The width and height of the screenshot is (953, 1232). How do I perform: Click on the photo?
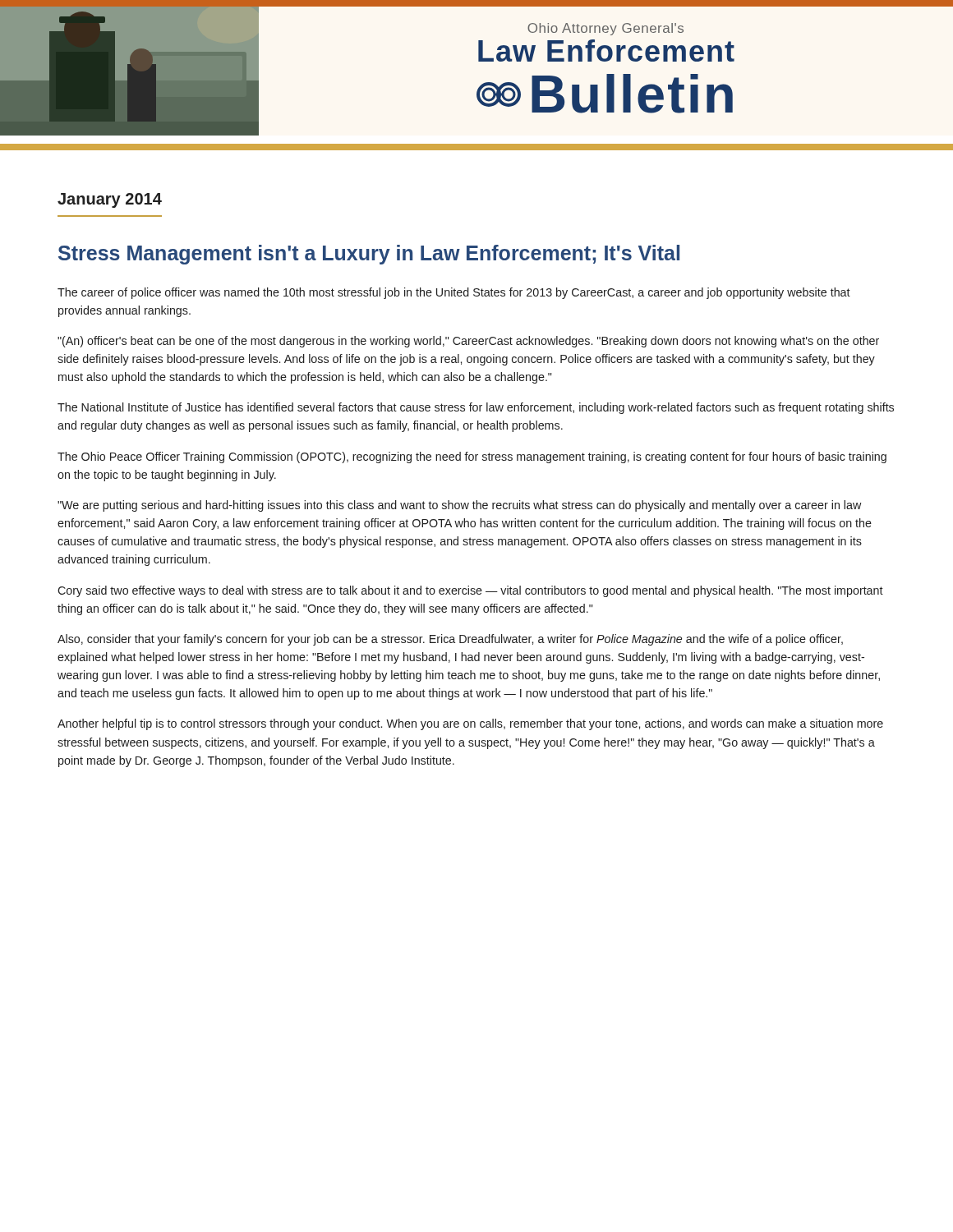pyautogui.click(x=476, y=72)
